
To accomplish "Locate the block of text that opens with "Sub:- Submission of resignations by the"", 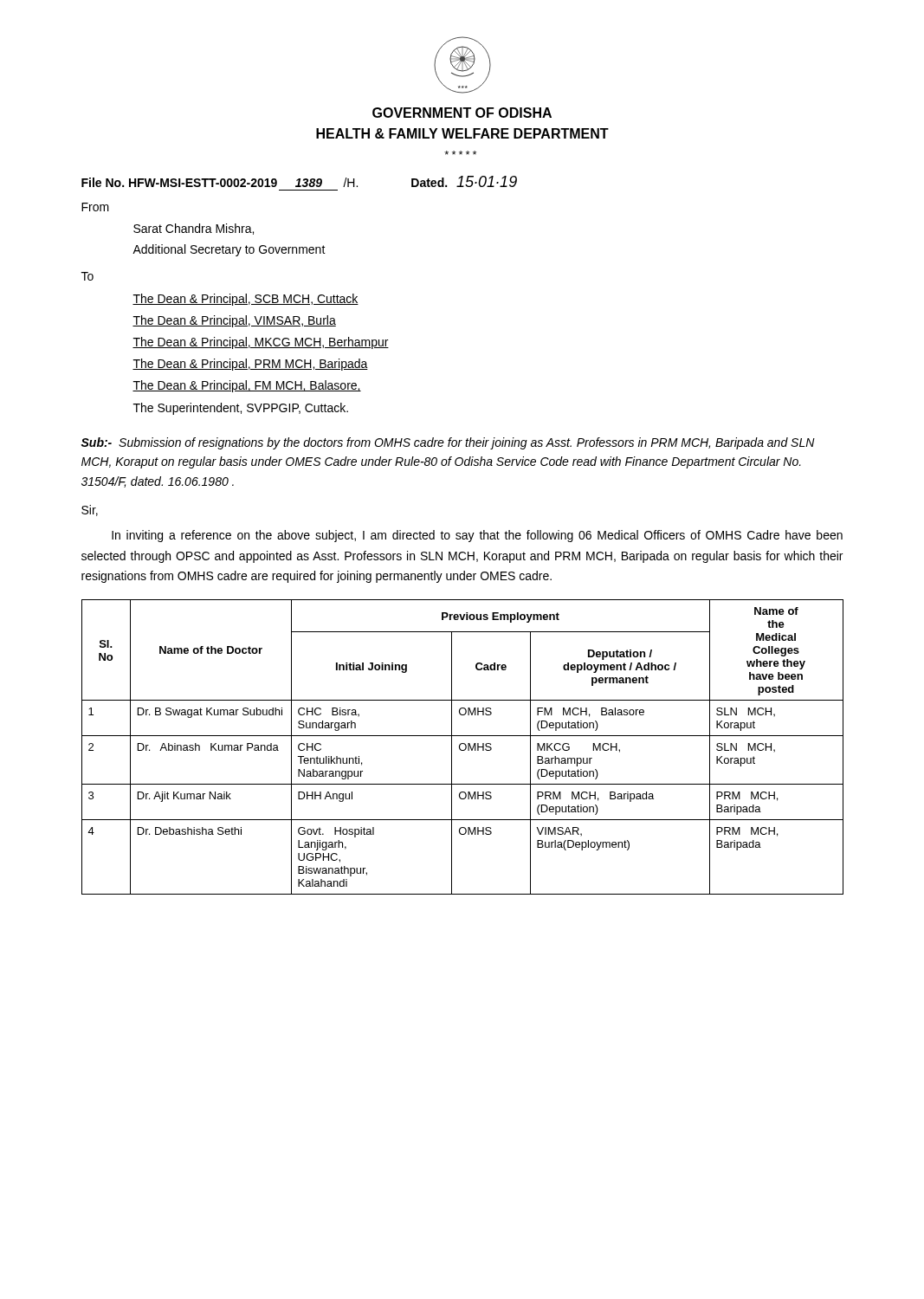I will point(448,462).
